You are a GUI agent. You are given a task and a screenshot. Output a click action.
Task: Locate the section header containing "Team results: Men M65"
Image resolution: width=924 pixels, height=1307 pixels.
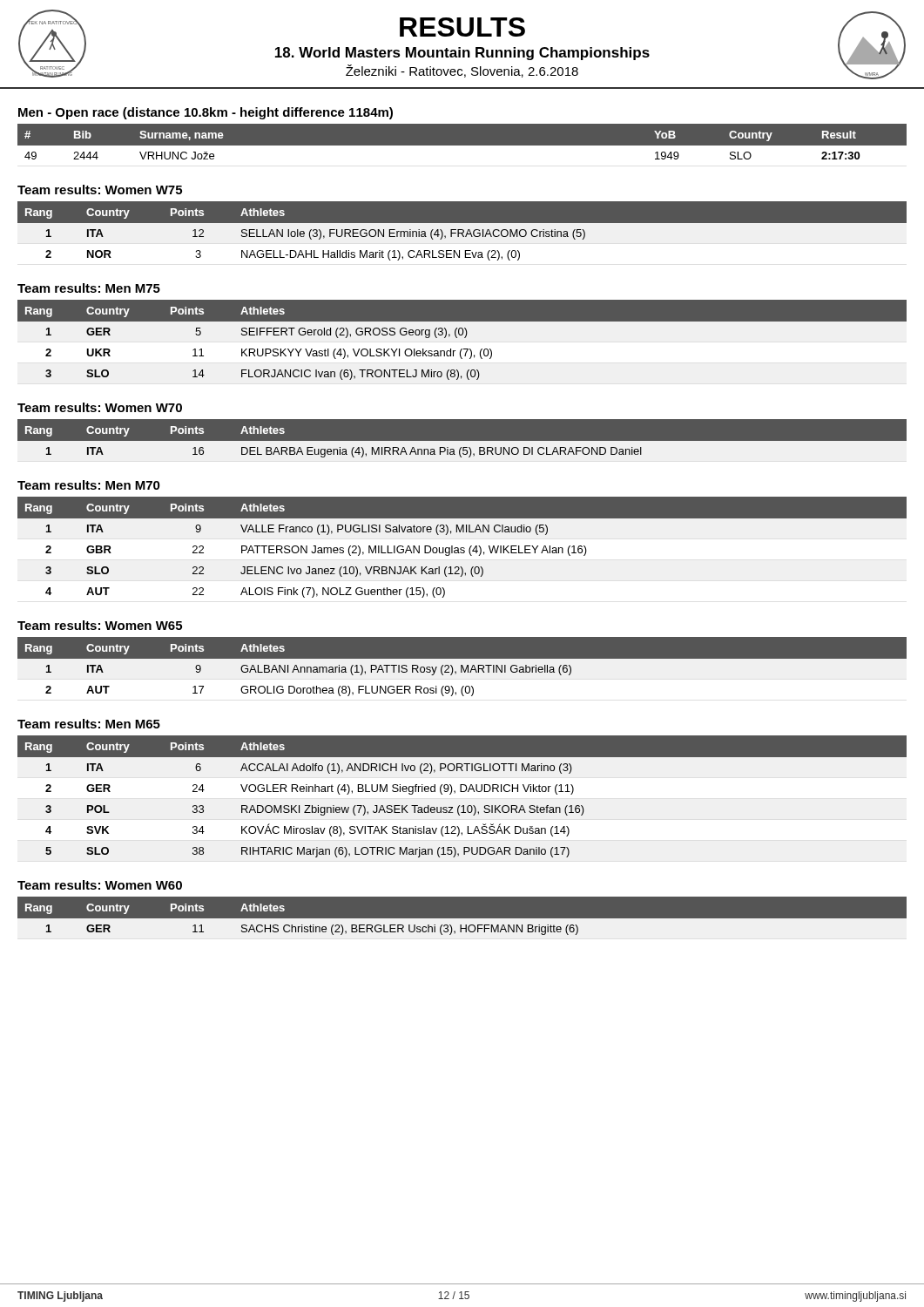[89, 724]
